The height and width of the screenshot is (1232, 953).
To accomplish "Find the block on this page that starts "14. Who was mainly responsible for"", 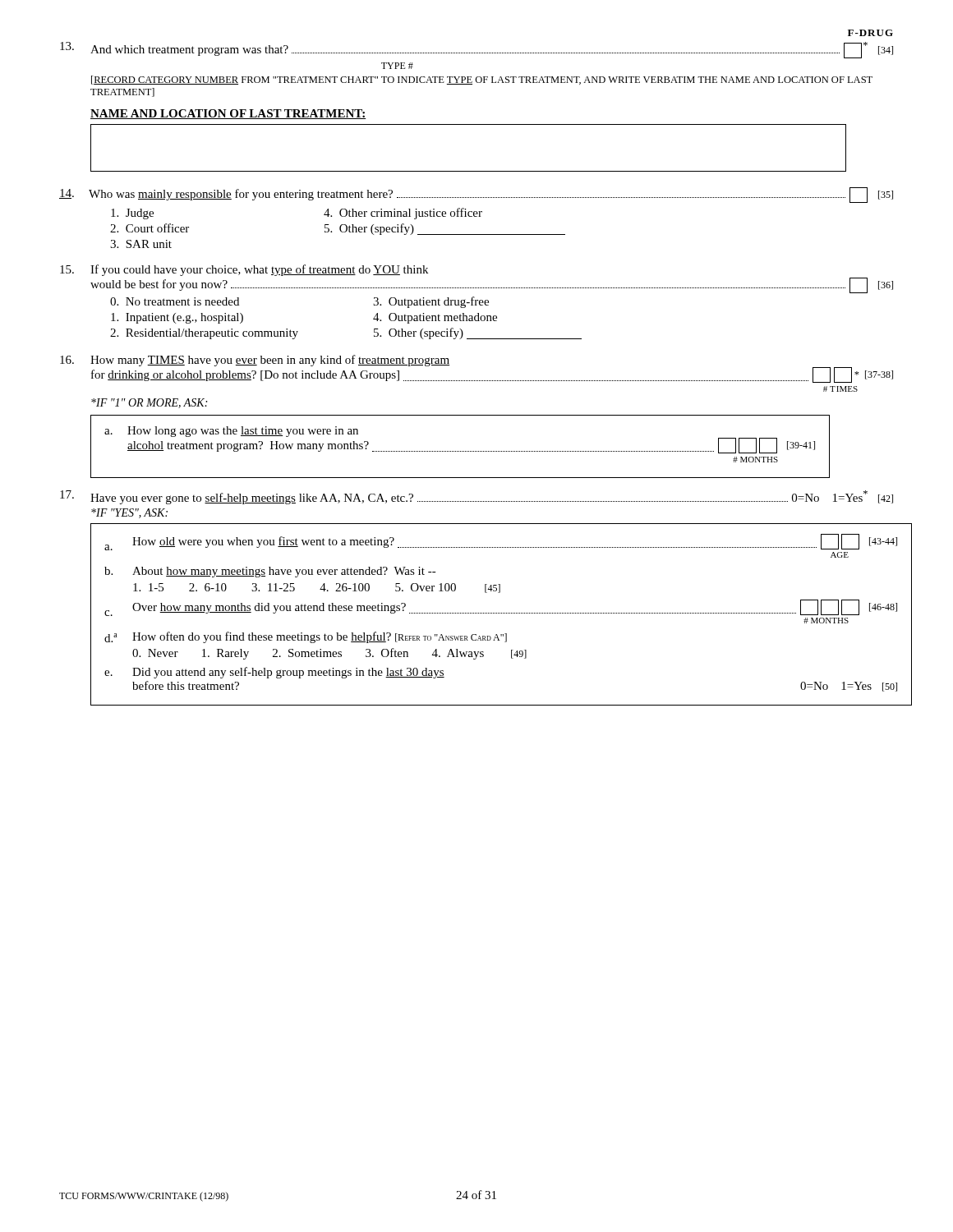I will coord(476,195).
